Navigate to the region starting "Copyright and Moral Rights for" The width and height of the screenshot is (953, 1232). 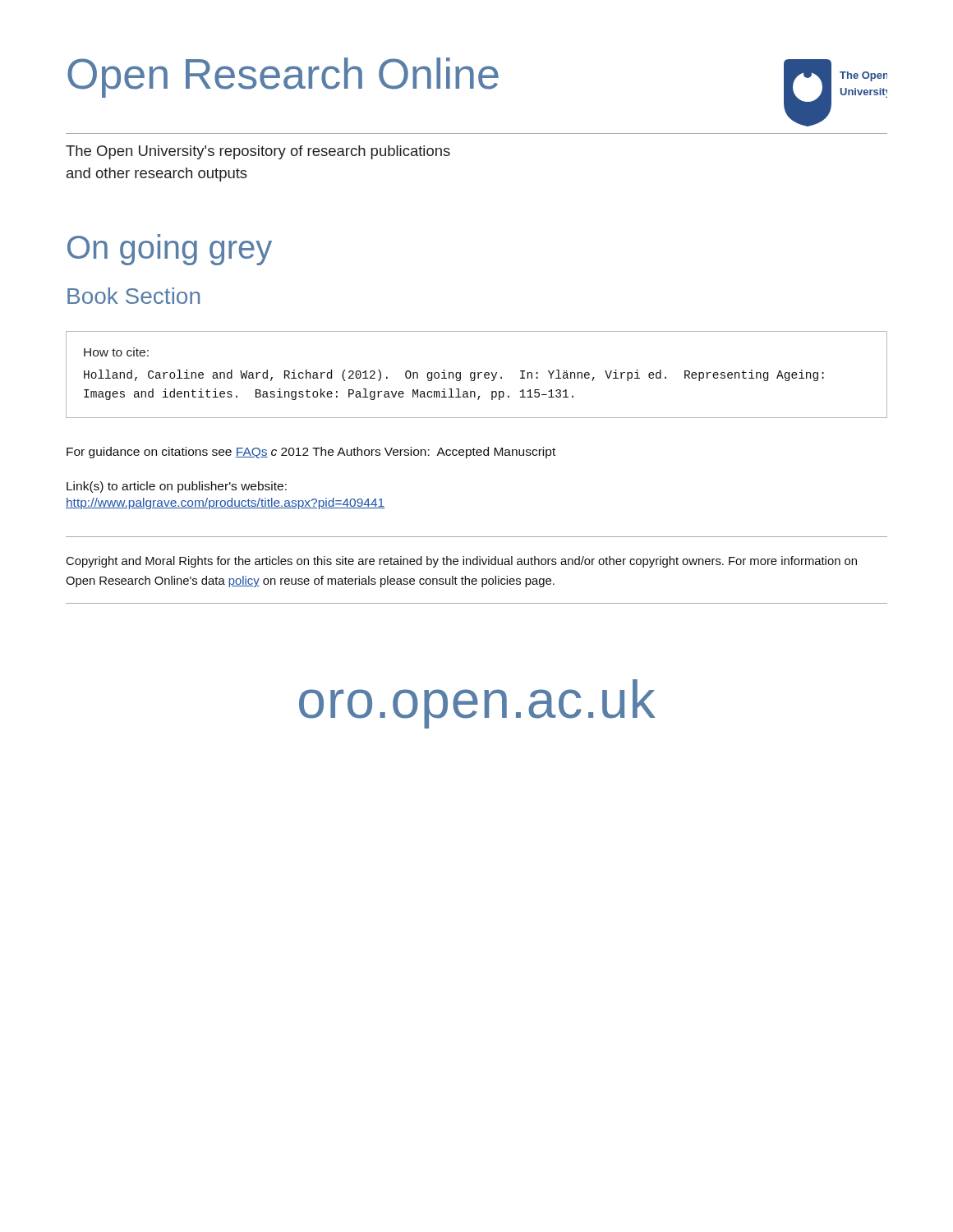tap(476, 572)
